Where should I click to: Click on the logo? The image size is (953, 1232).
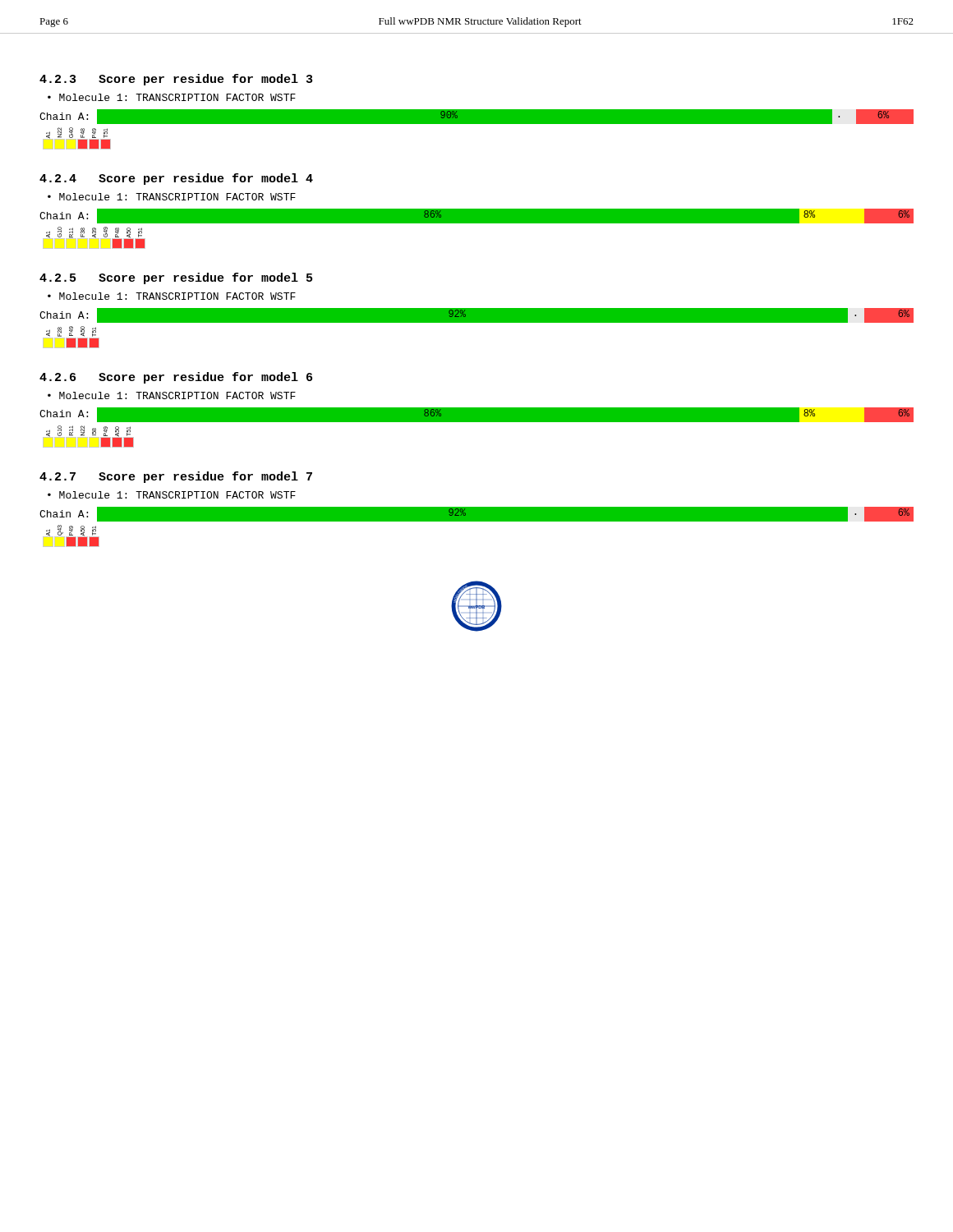pos(476,606)
